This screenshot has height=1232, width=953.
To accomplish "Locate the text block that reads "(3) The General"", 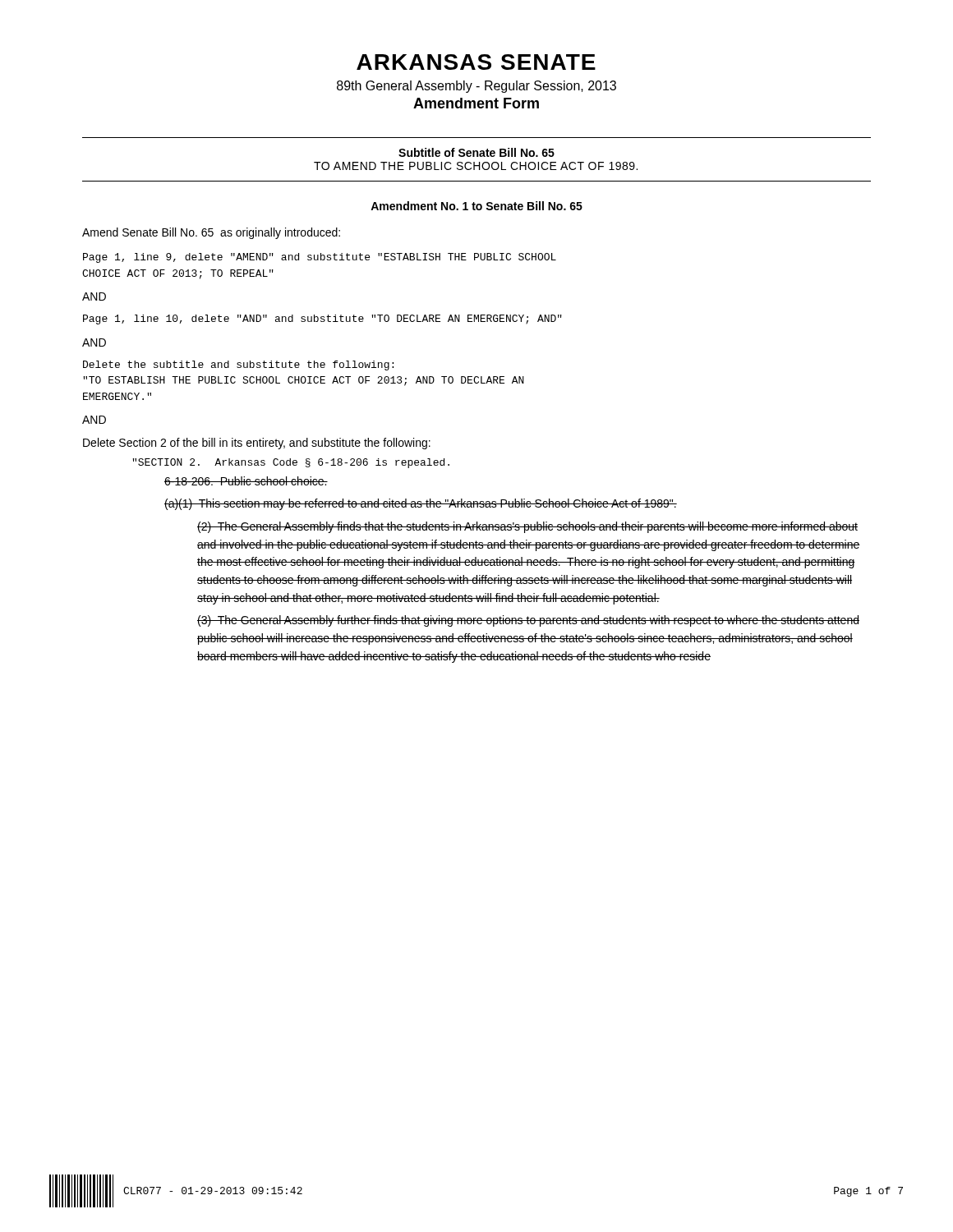I will pyautogui.click(x=528, y=638).
